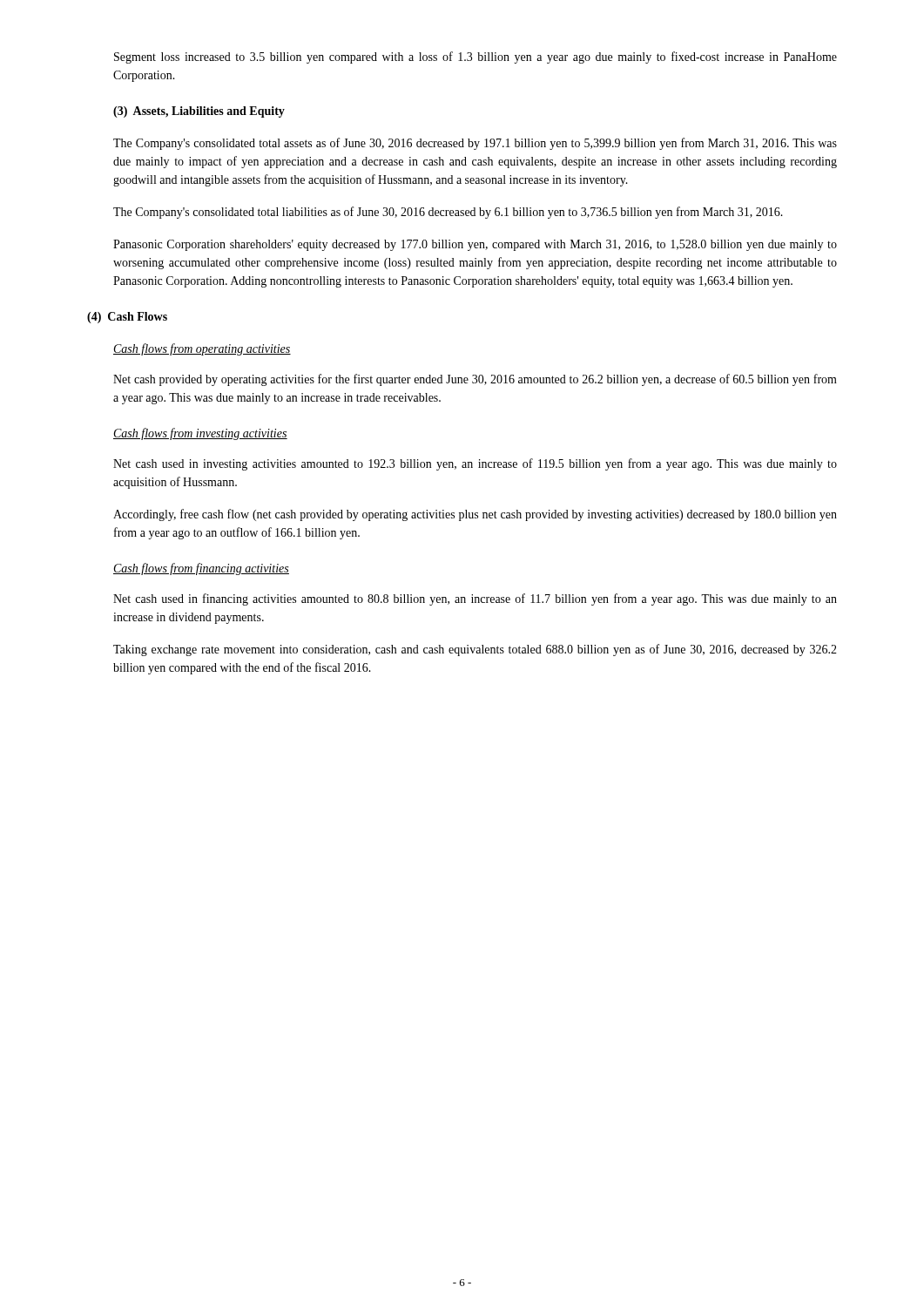Find "(4) Cash Flows" on this page
924x1307 pixels.
[127, 318]
